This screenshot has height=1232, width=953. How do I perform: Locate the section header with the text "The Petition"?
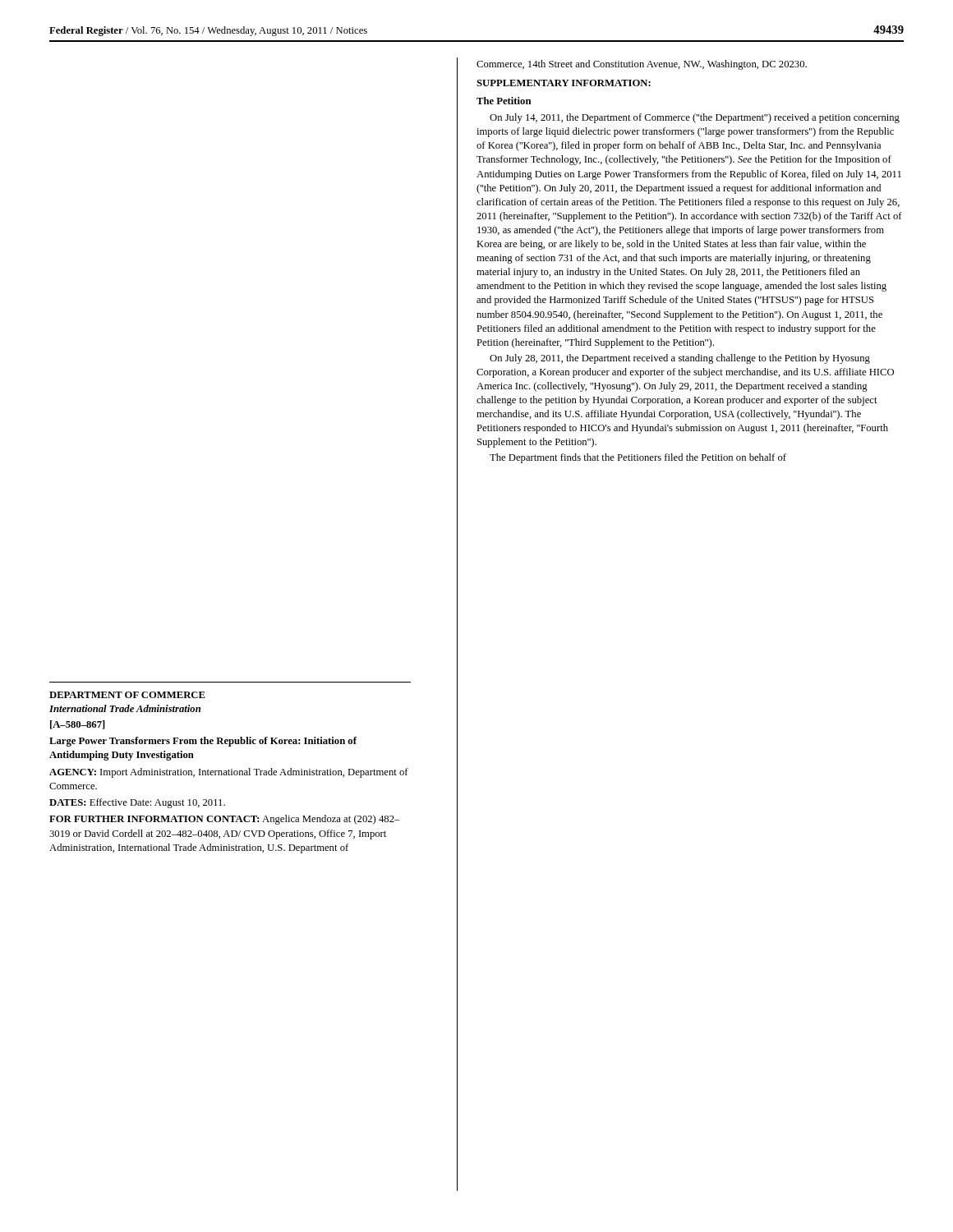pos(504,101)
